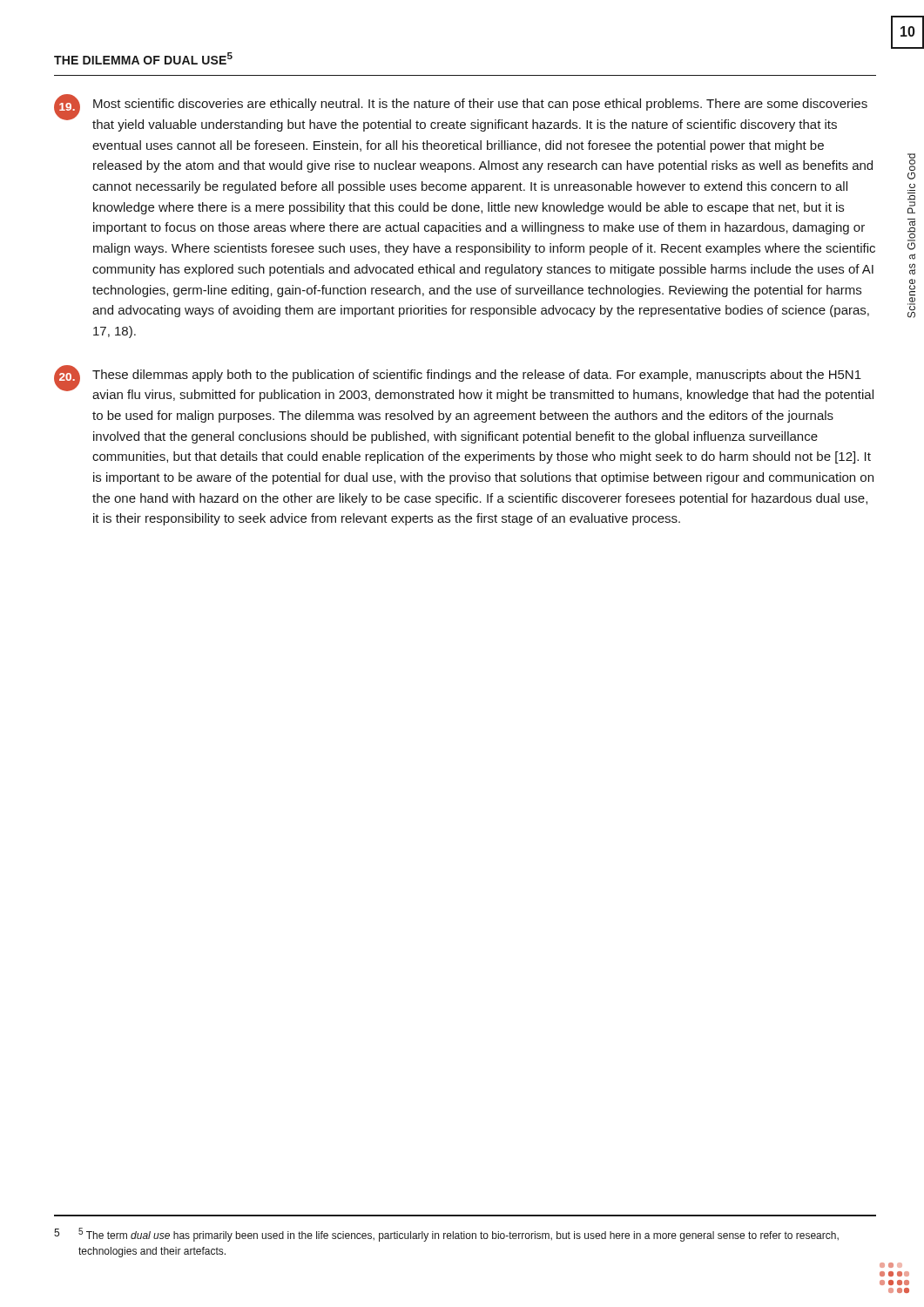This screenshot has width=924, height=1307.
Task: Locate the illustration
Action: 893,1276
